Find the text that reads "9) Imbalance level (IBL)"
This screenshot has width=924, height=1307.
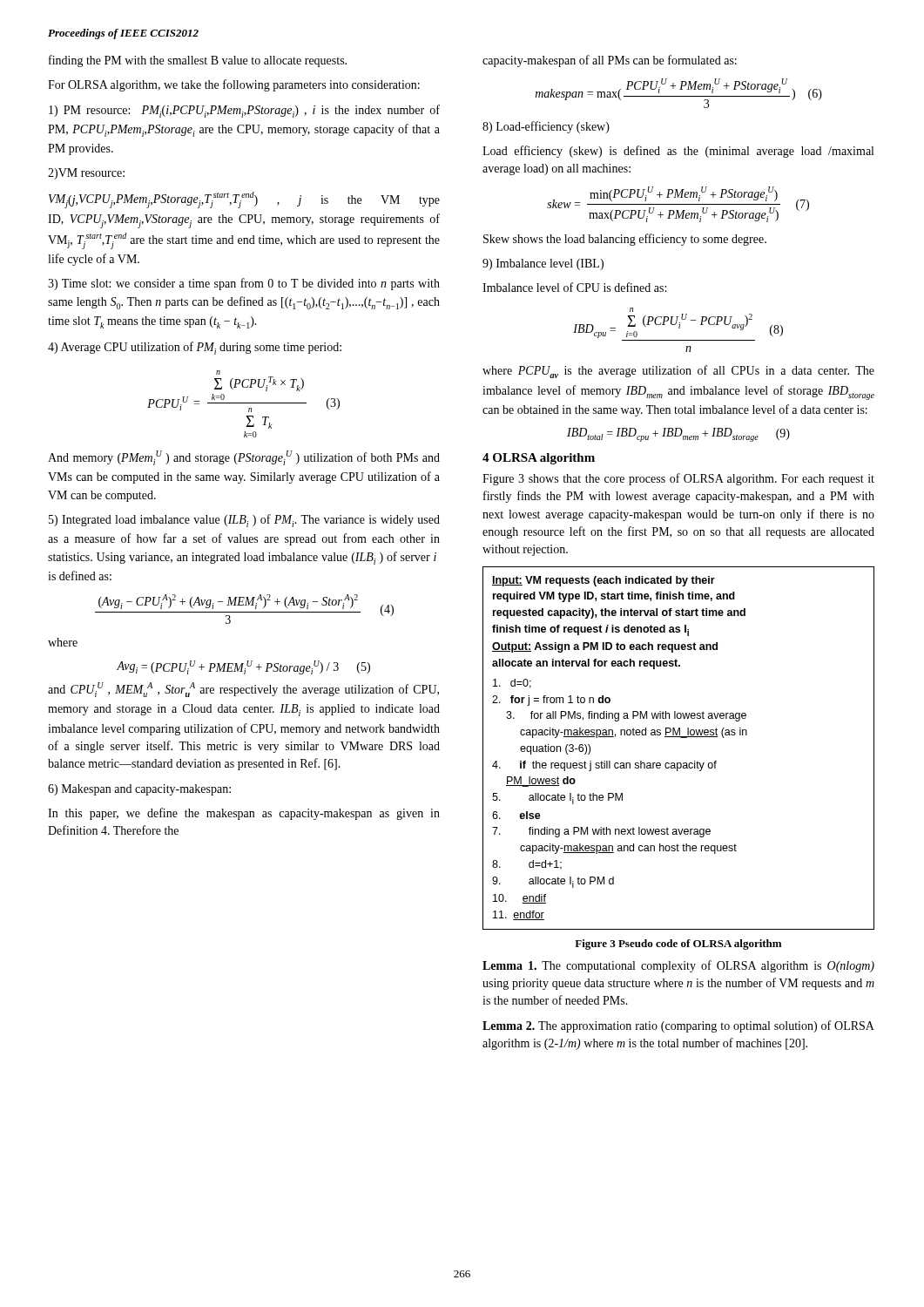(543, 264)
